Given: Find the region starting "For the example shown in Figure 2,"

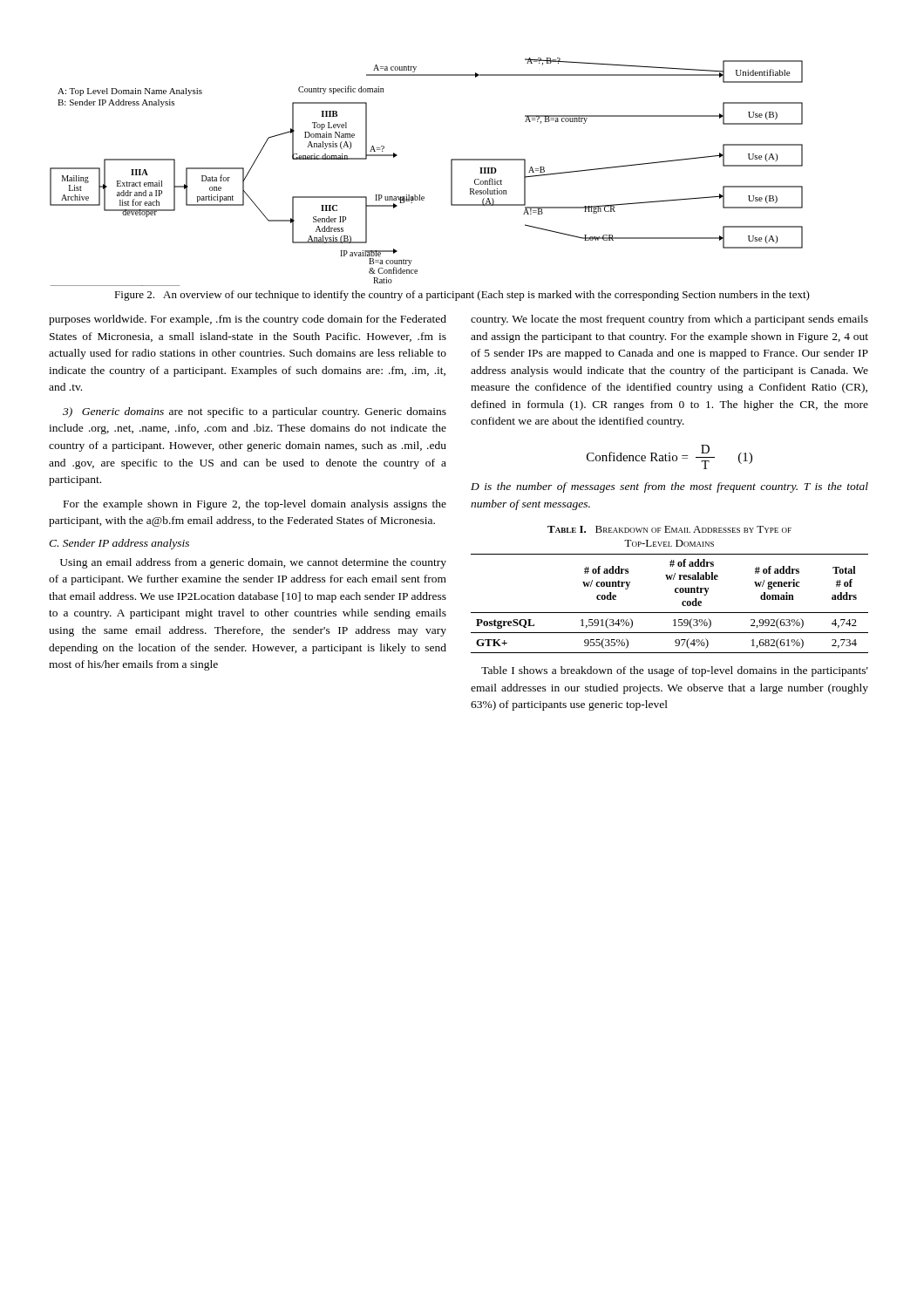Looking at the screenshot, I should pyautogui.click(x=248, y=512).
